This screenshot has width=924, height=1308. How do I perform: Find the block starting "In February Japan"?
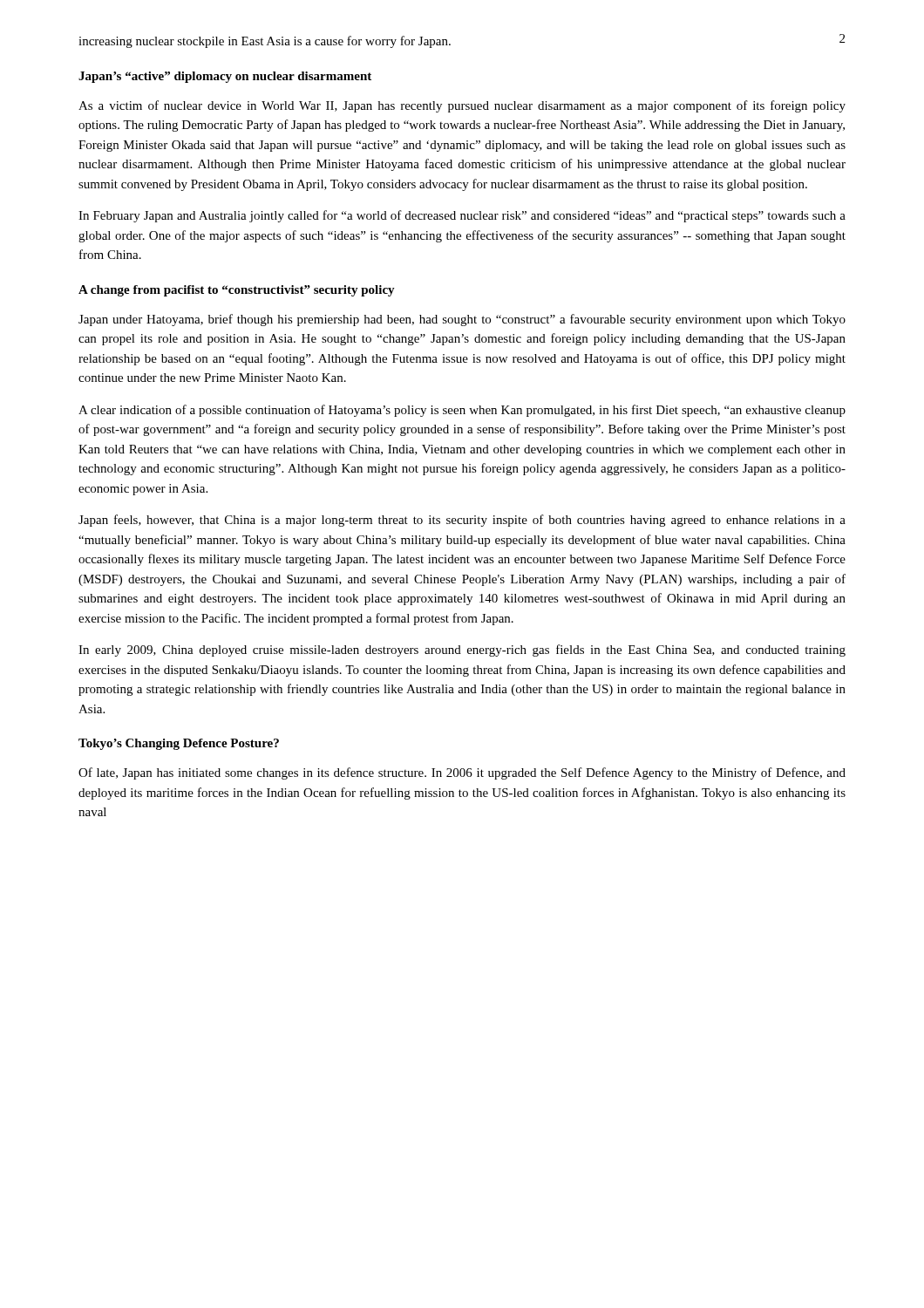[x=462, y=235]
